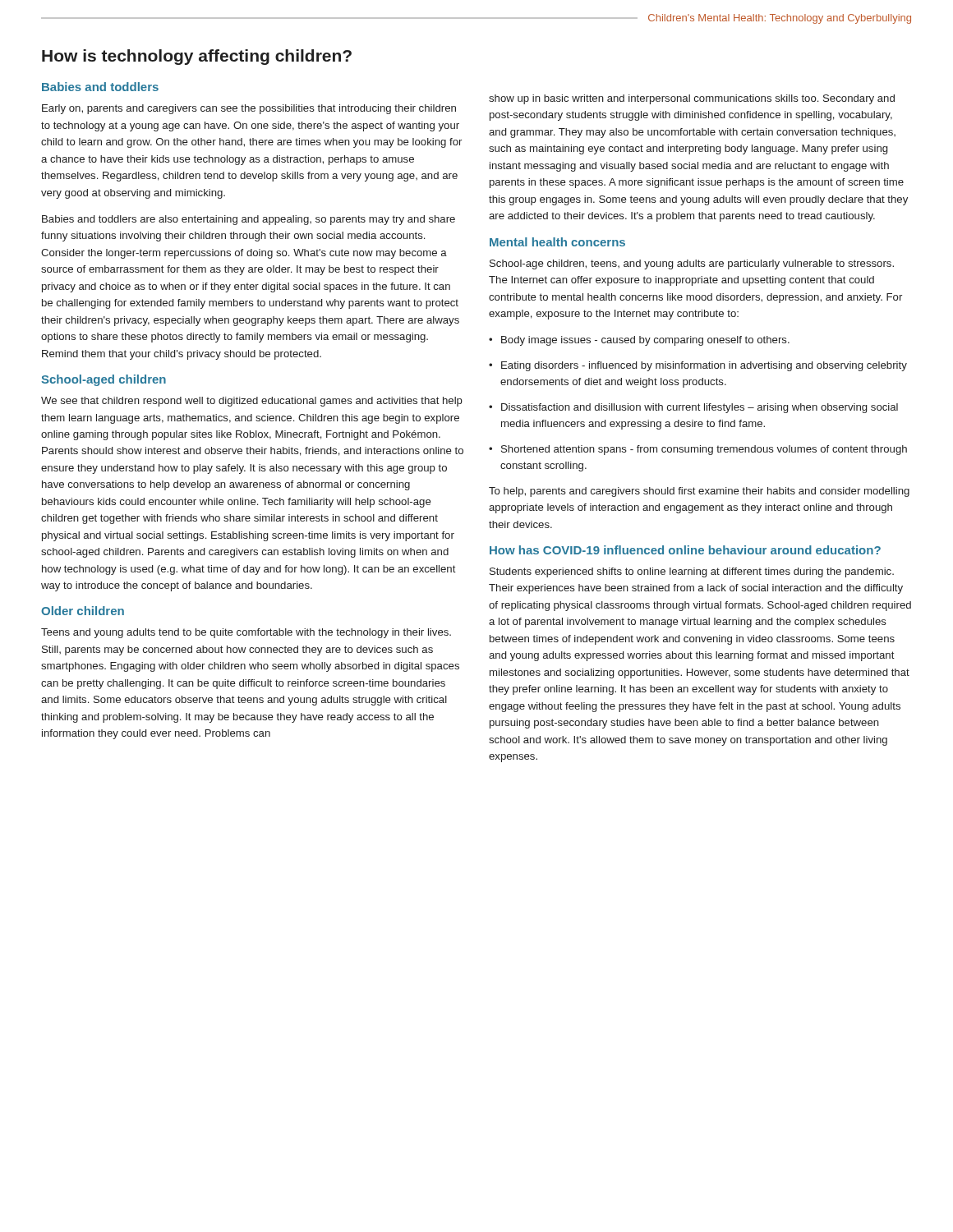Find the text block starting "Dissatisfaction and disillusion"
Screen dimensions: 1232x953
point(700,416)
